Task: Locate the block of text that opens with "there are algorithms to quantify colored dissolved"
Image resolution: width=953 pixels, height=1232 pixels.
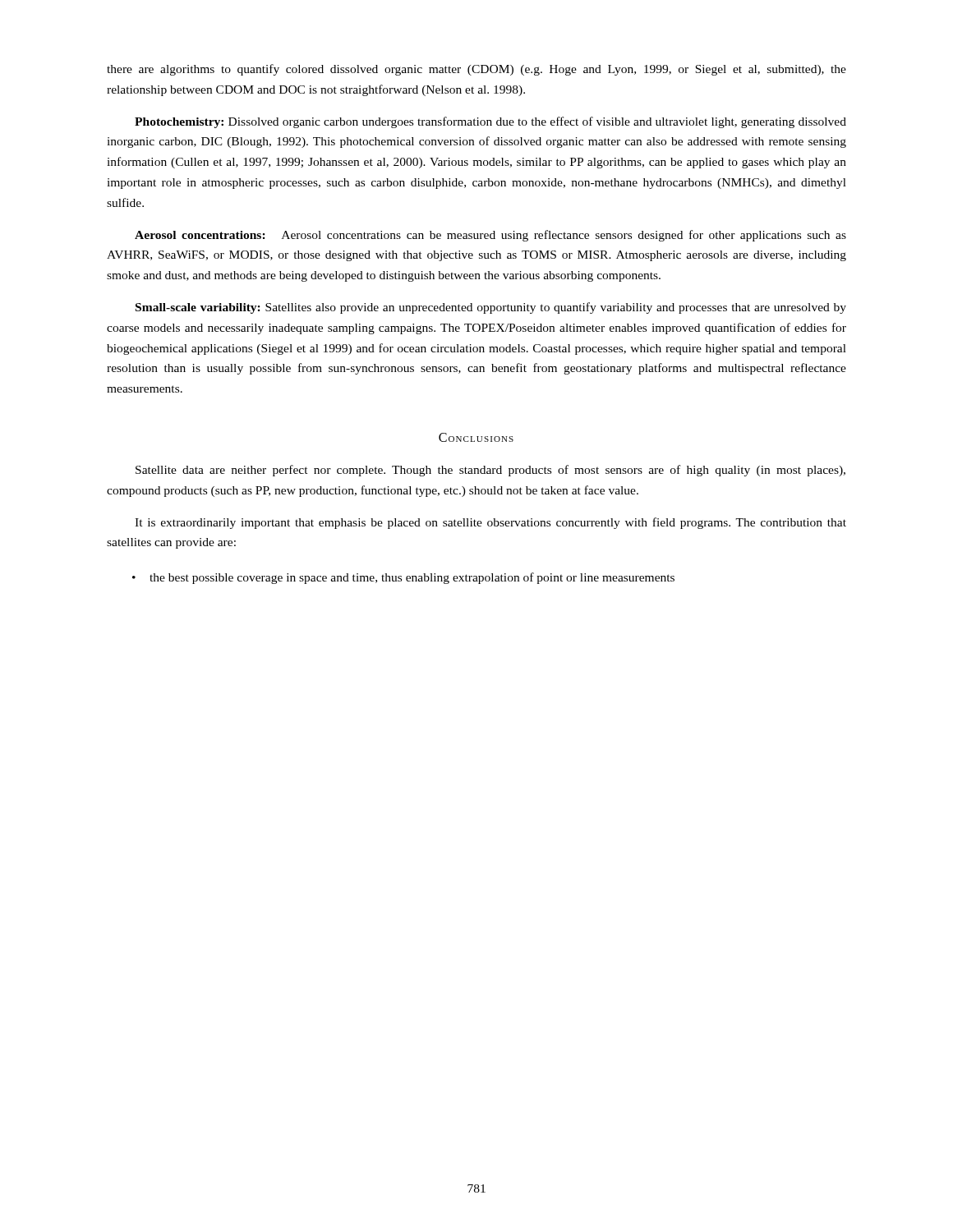Action: (x=476, y=79)
